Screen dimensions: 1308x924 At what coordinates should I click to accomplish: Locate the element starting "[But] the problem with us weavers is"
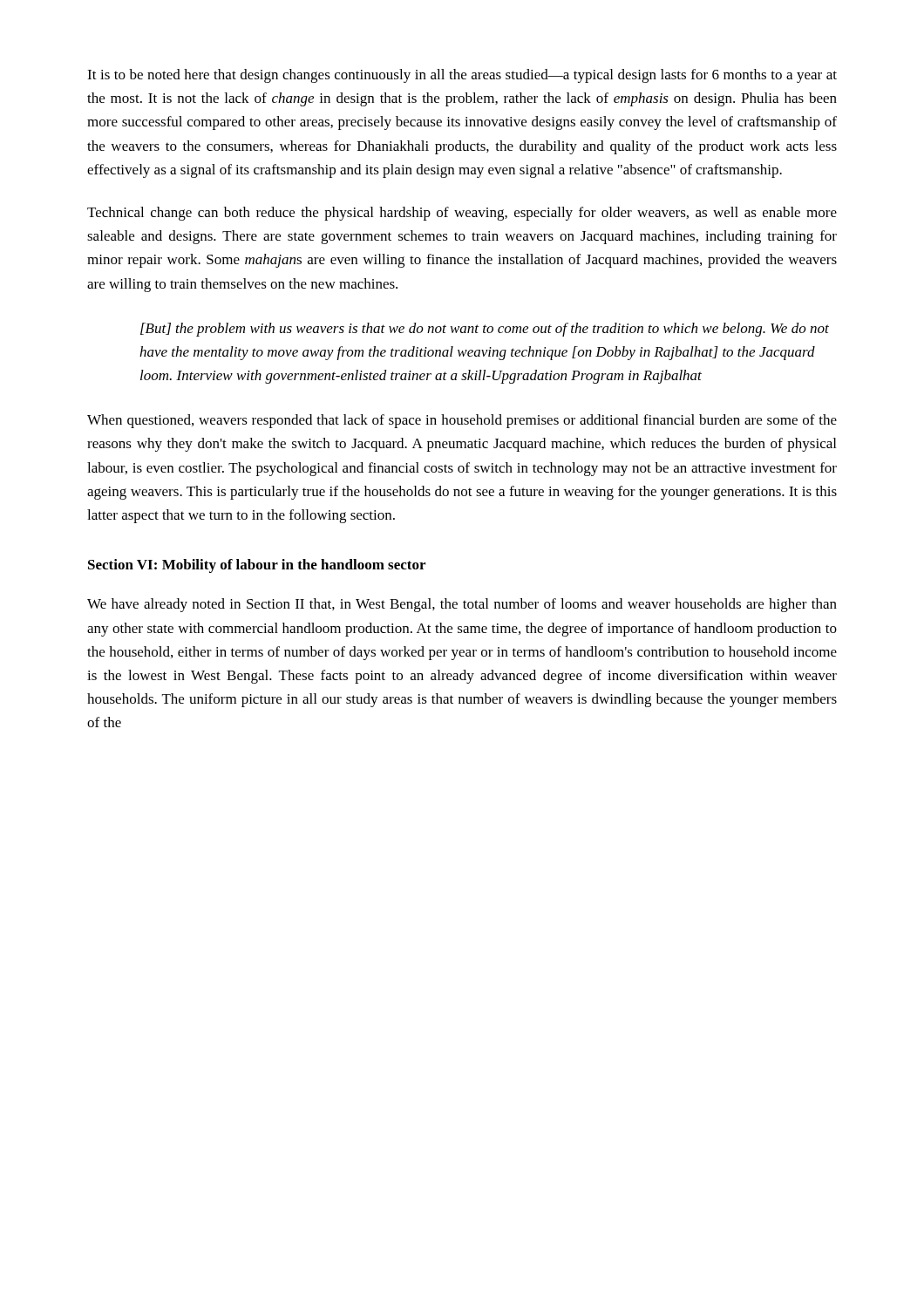[484, 352]
